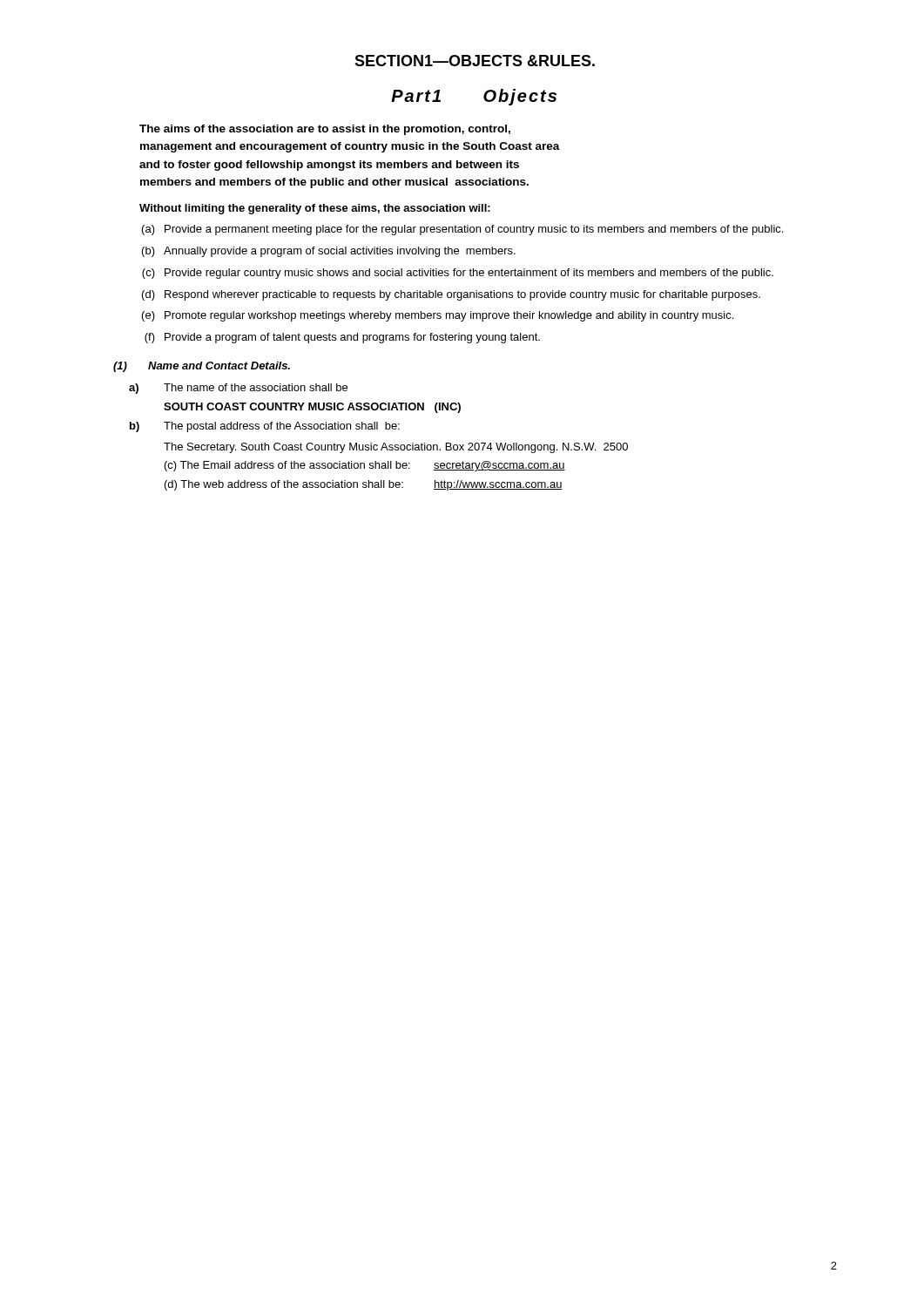Viewport: 924px width, 1307px height.
Task: Locate the list item that reads "(d) Respond wherever practicable to requests by charitable"
Action: point(479,294)
